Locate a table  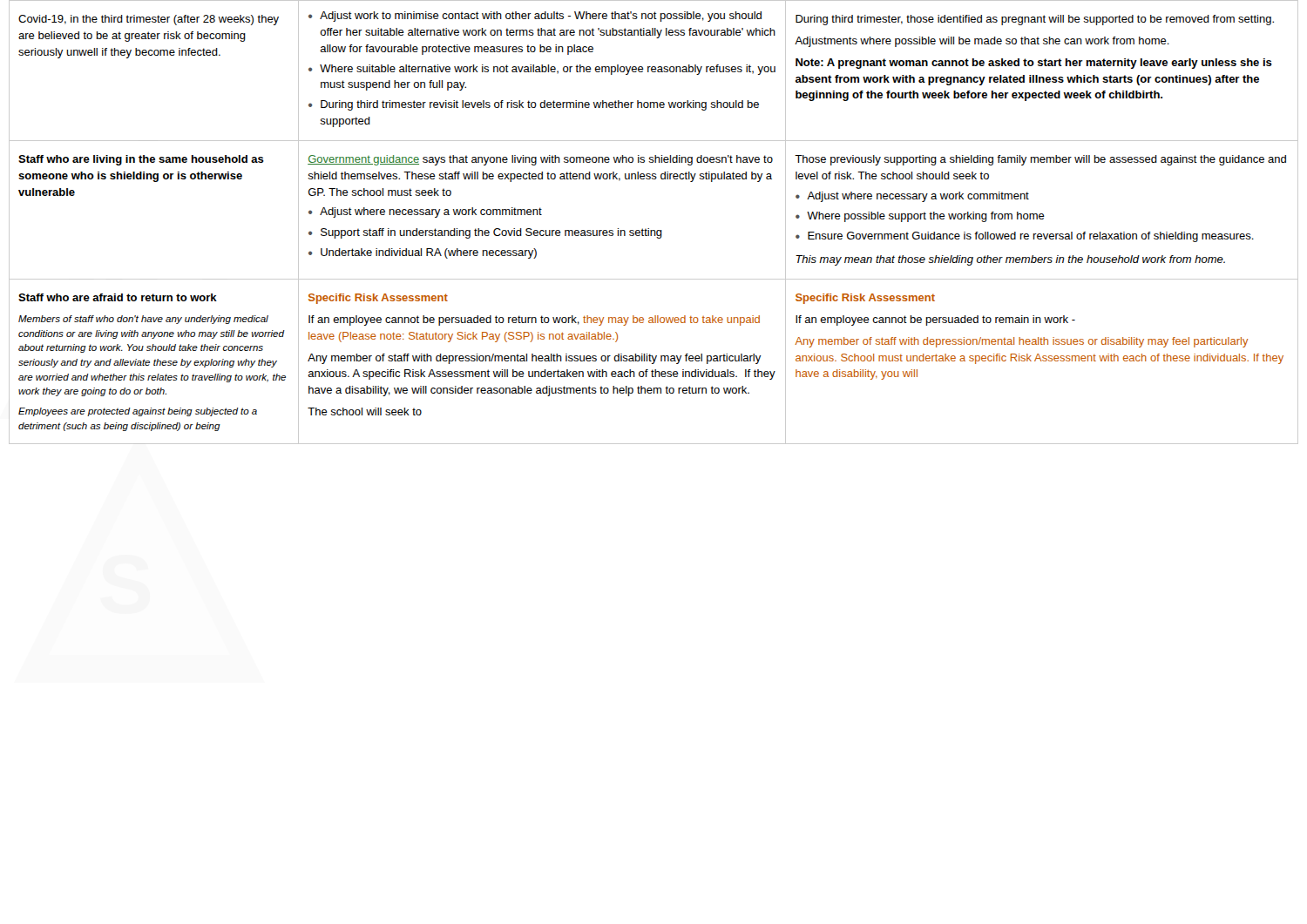[654, 222]
